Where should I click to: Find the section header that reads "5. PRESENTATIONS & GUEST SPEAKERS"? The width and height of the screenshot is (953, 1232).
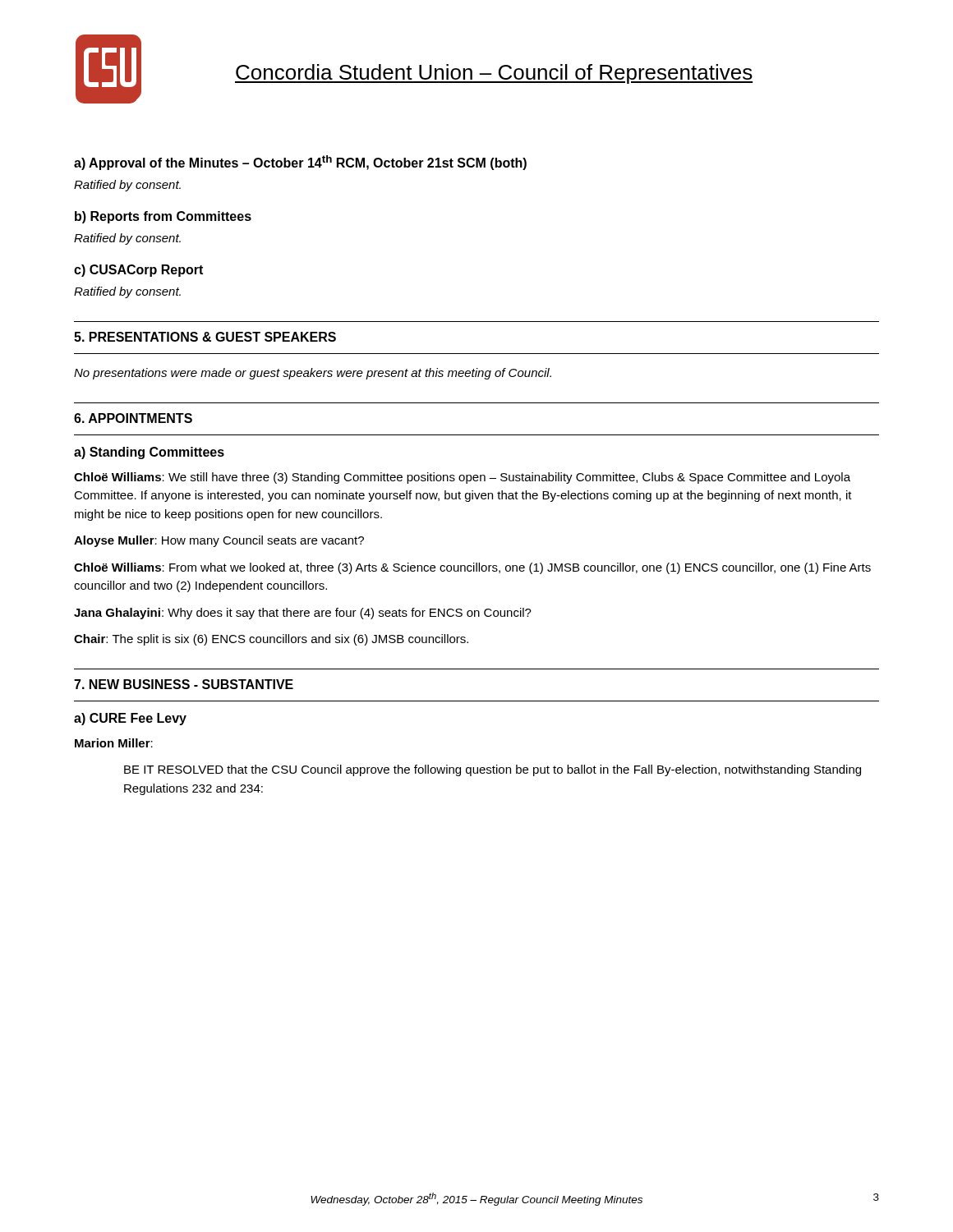click(205, 337)
